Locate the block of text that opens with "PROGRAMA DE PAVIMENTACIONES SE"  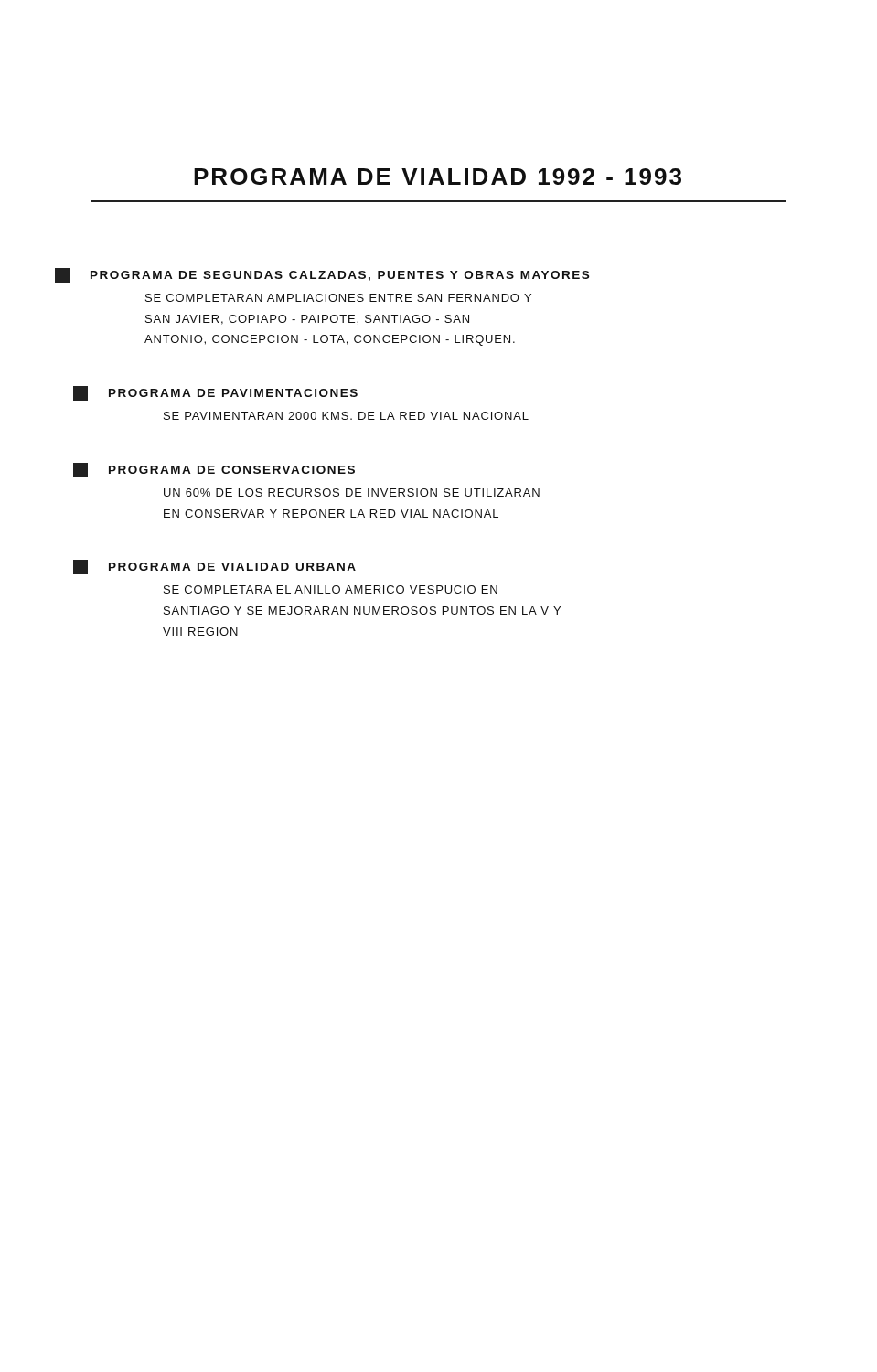pyautogui.click(x=438, y=405)
